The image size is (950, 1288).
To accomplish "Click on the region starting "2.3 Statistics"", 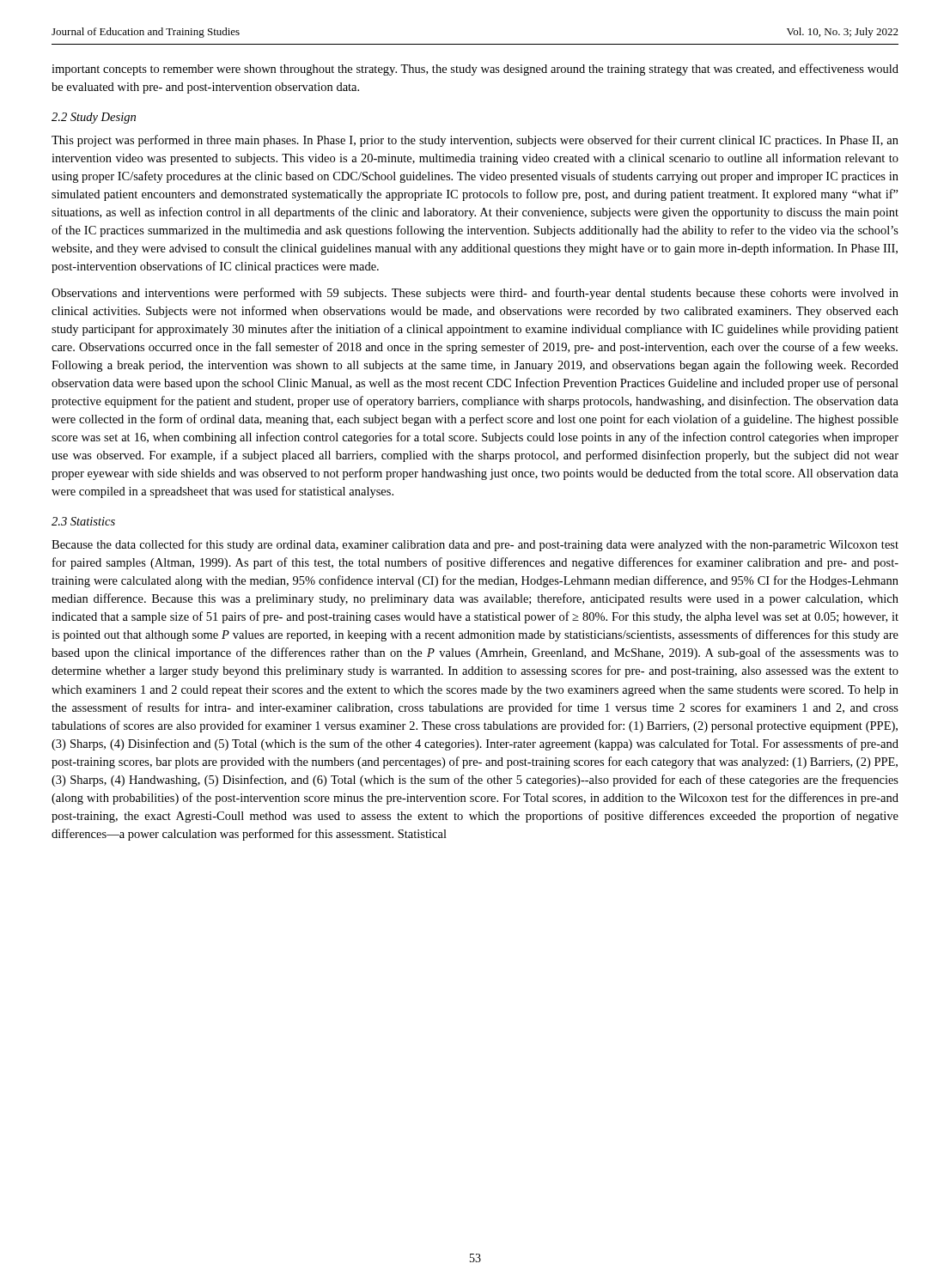I will point(83,522).
